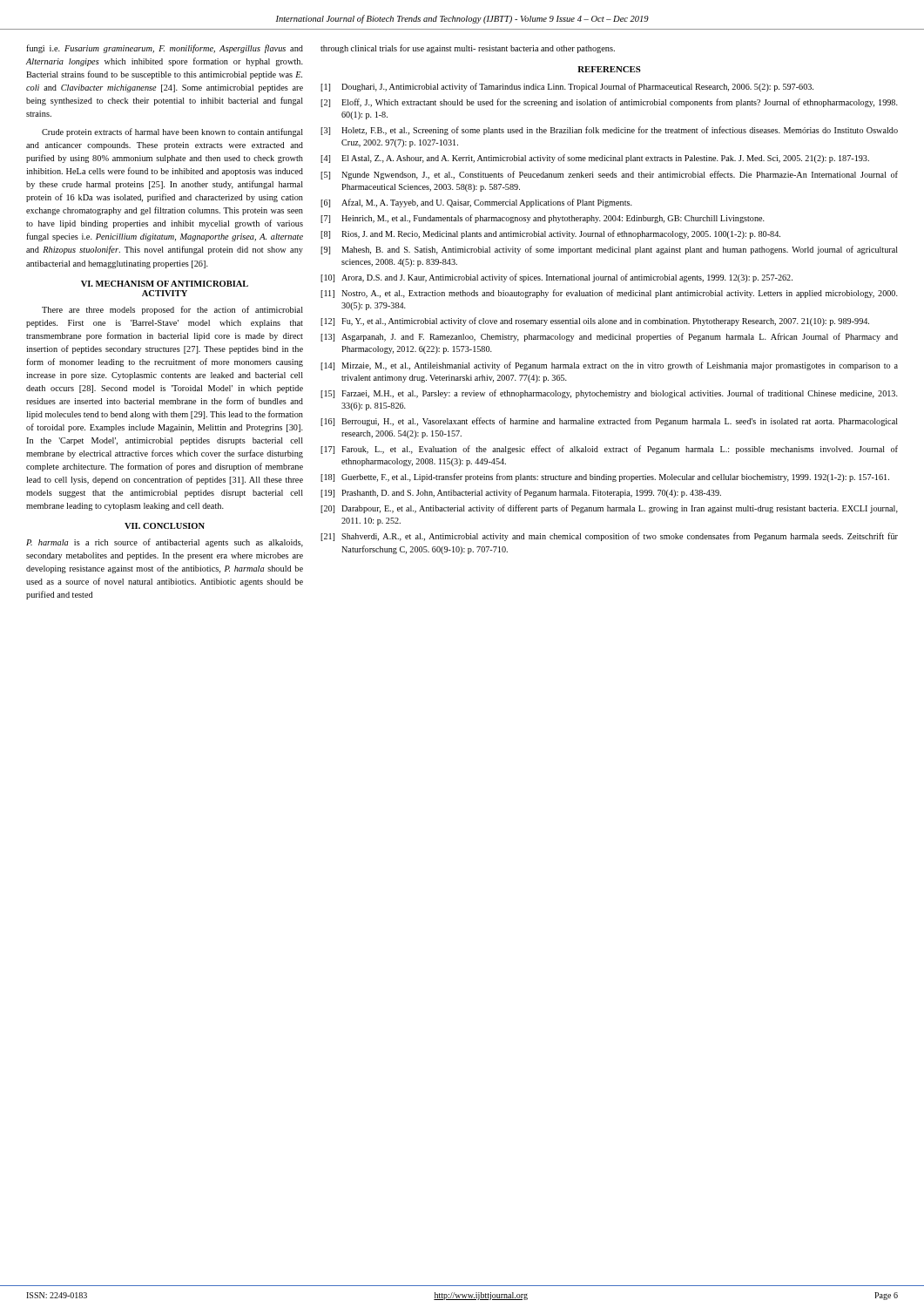This screenshot has width=924, height=1307.
Task: Locate the text block containing "Crude protein extracts of"
Action: point(165,198)
